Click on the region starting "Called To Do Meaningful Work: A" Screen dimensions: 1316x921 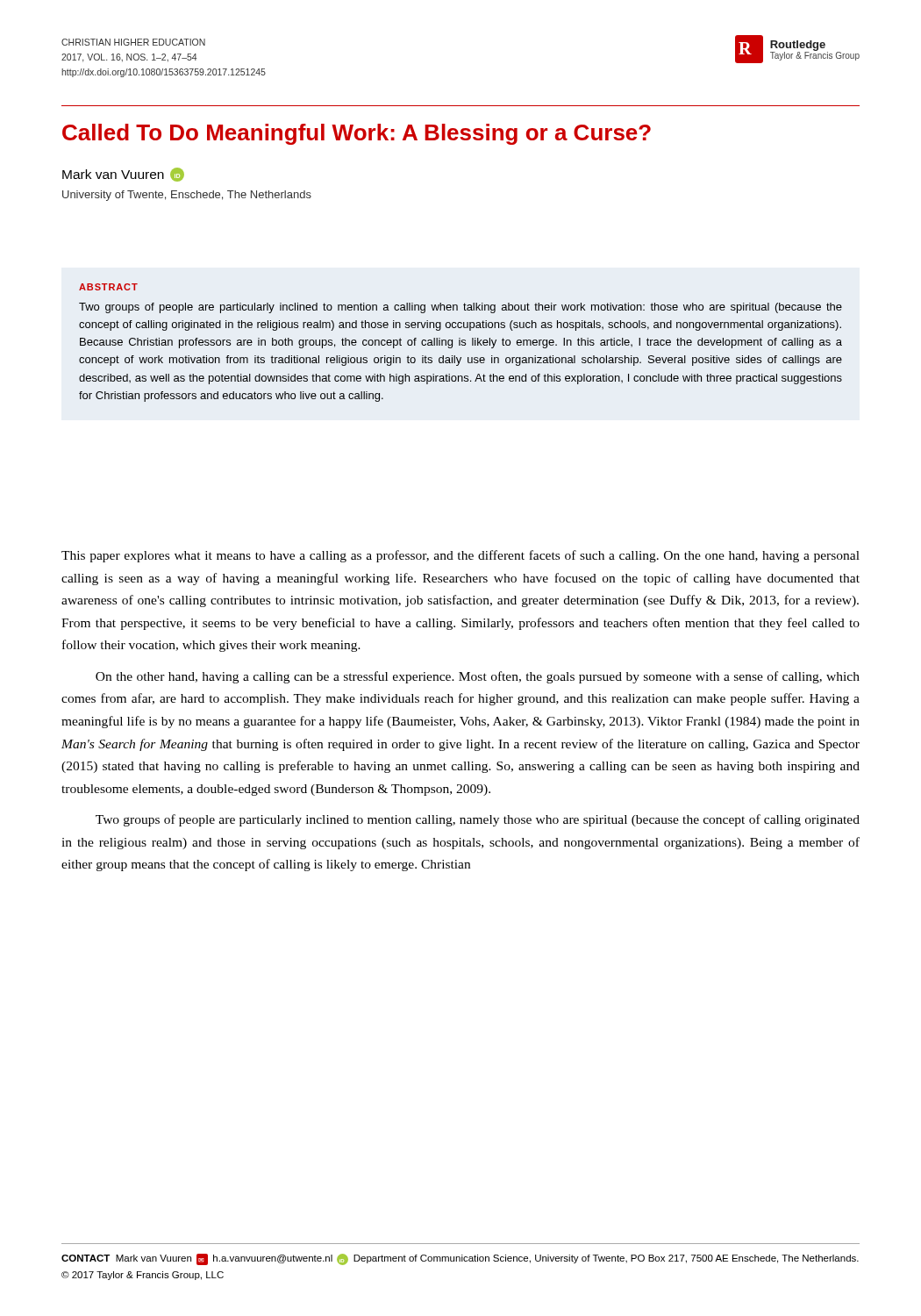pos(357,133)
